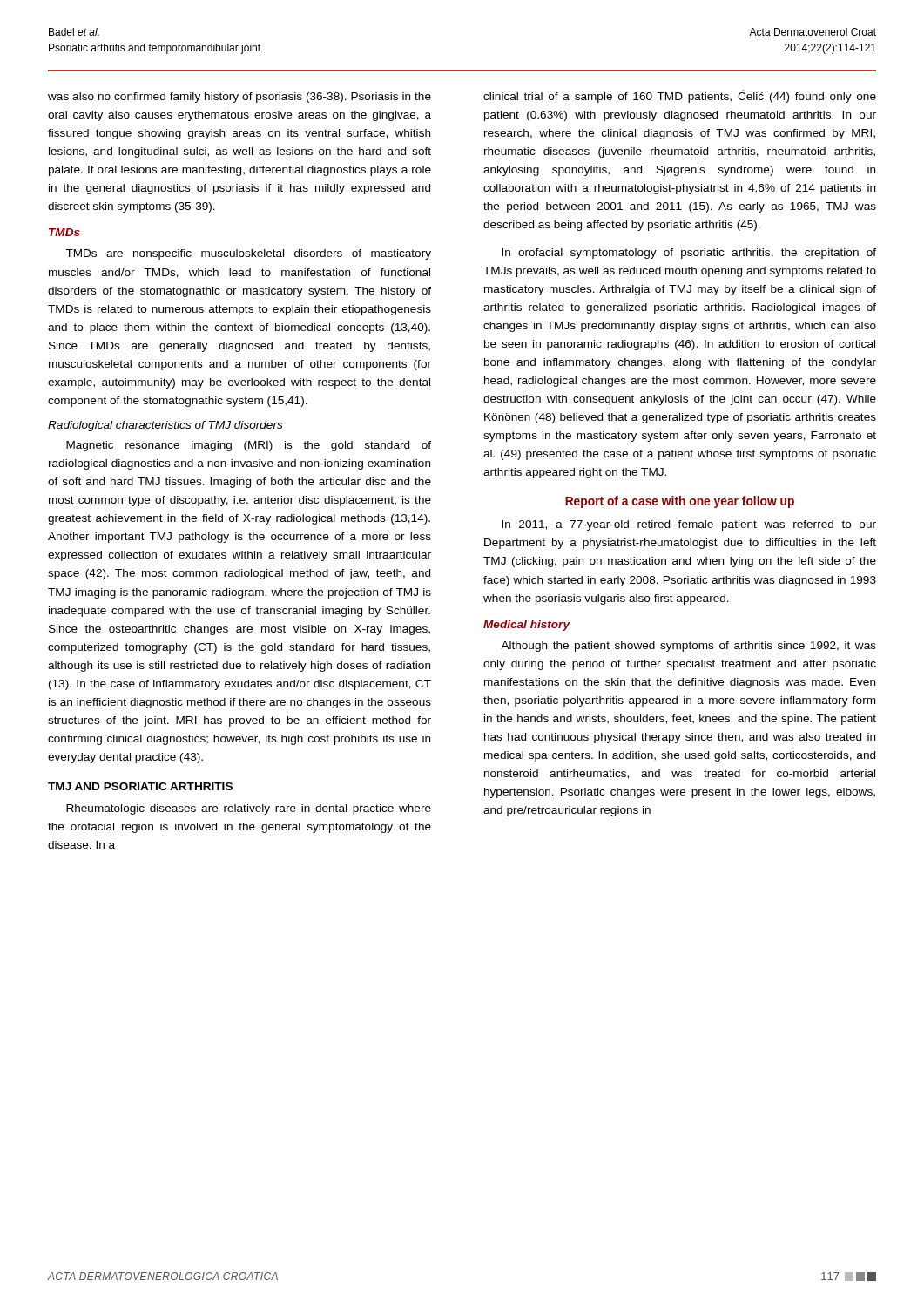Select the element starting "In 2011, a 77-year-old retired female patient was"
Screen dimensions: 1307x924
click(680, 561)
